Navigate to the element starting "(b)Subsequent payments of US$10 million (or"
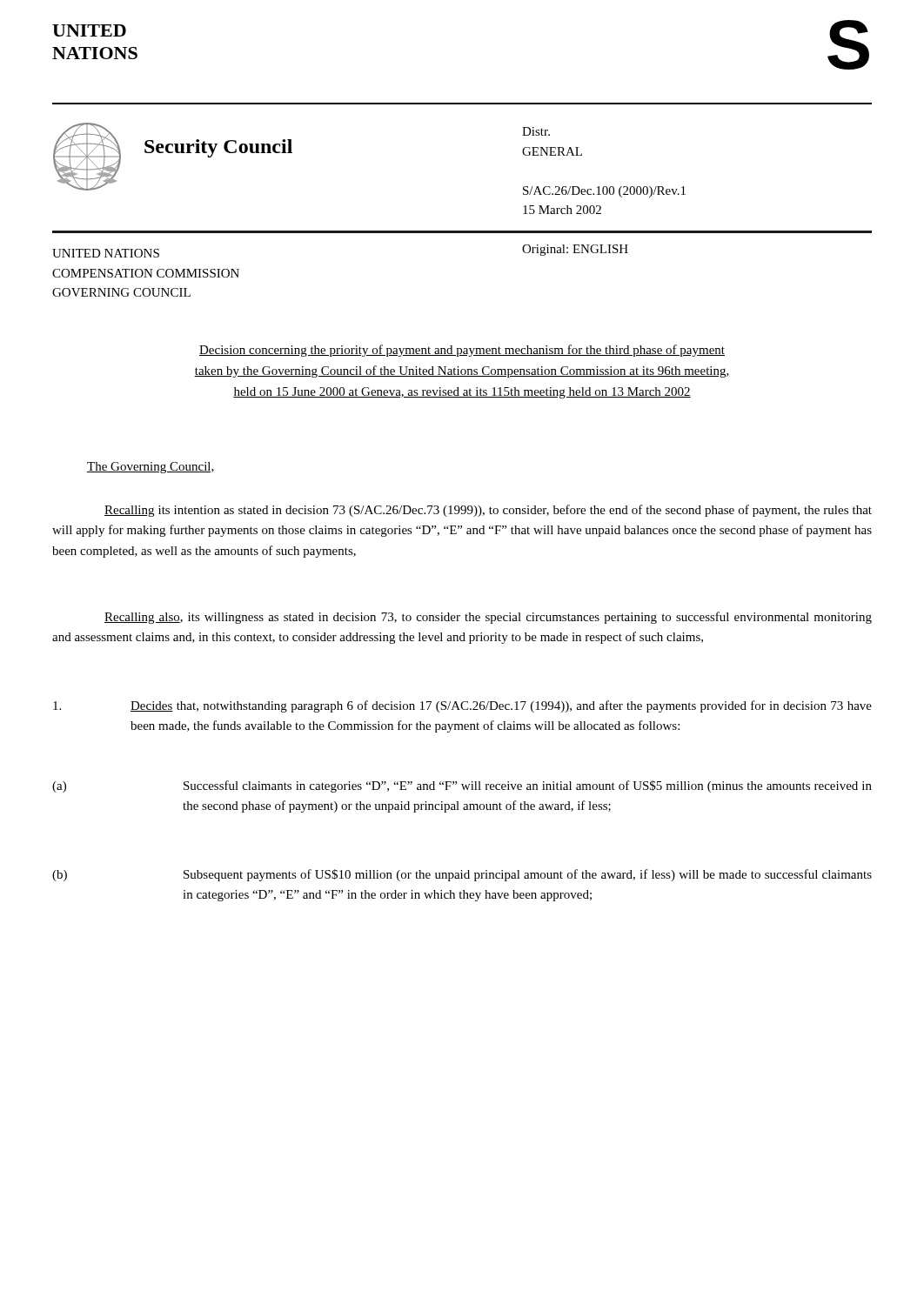Viewport: 924px width, 1305px height. click(462, 885)
